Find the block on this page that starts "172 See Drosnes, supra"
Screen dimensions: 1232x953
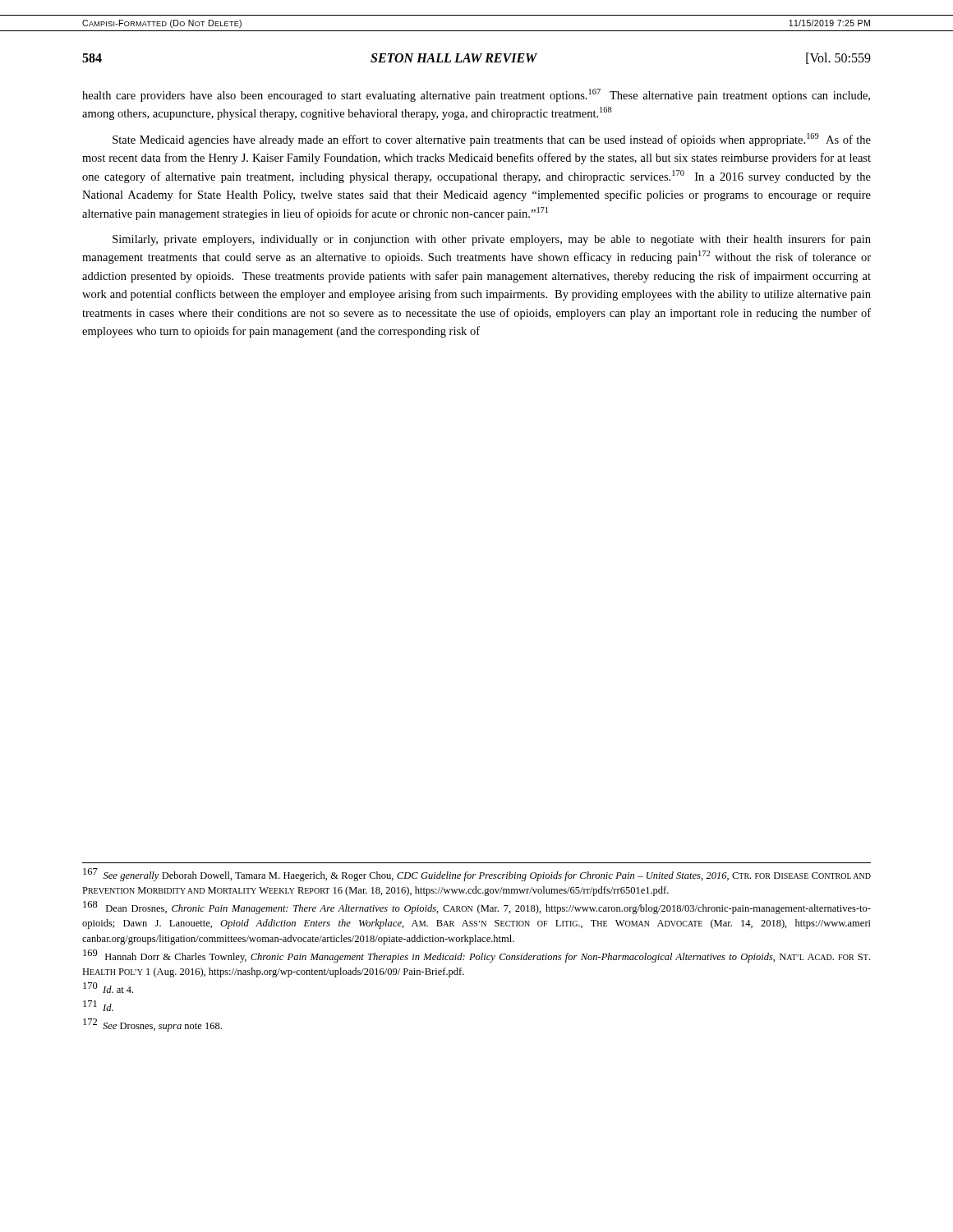coord(152,1025)
